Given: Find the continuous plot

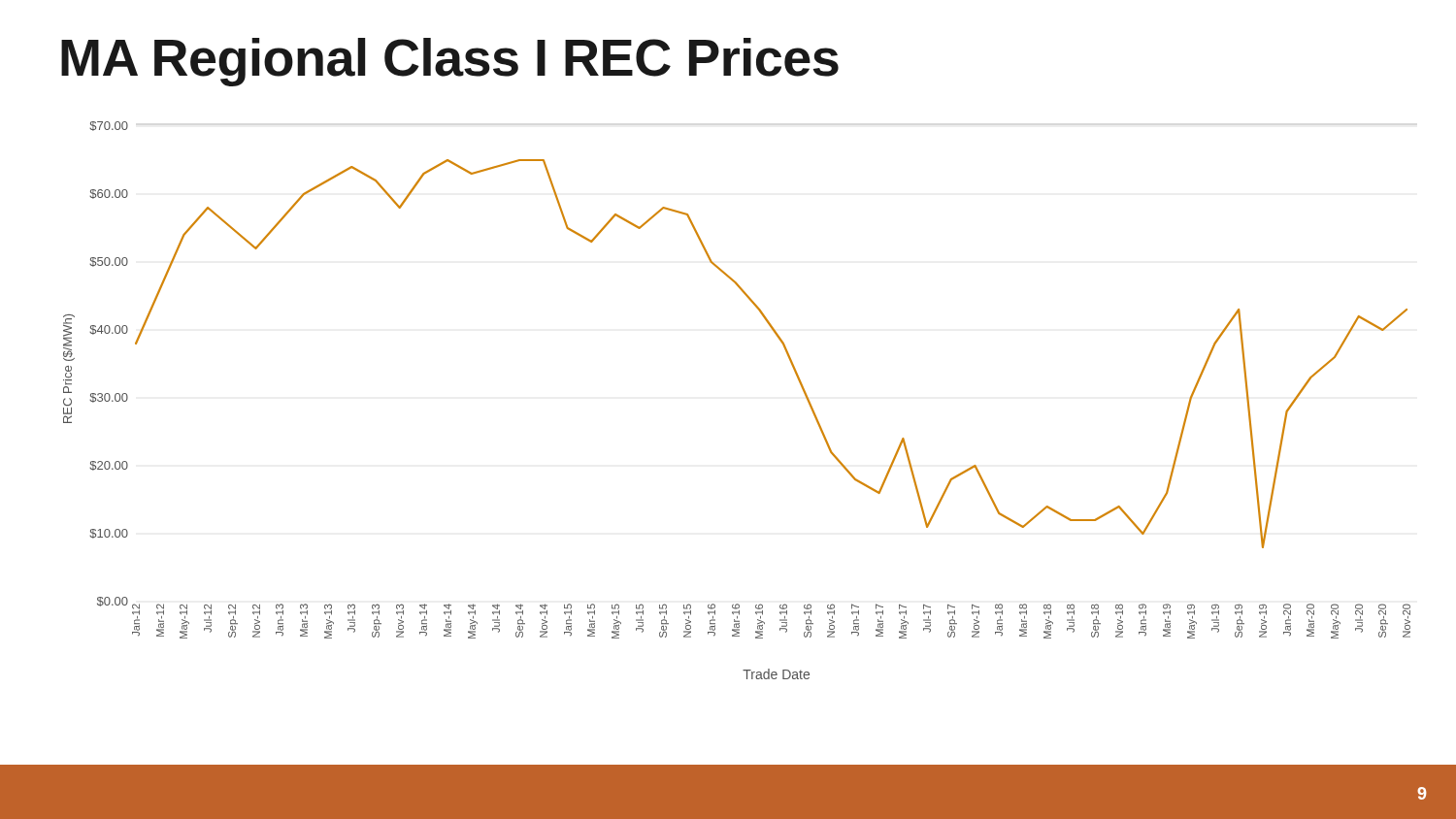Looking at the screenshot, I should 743,403.
